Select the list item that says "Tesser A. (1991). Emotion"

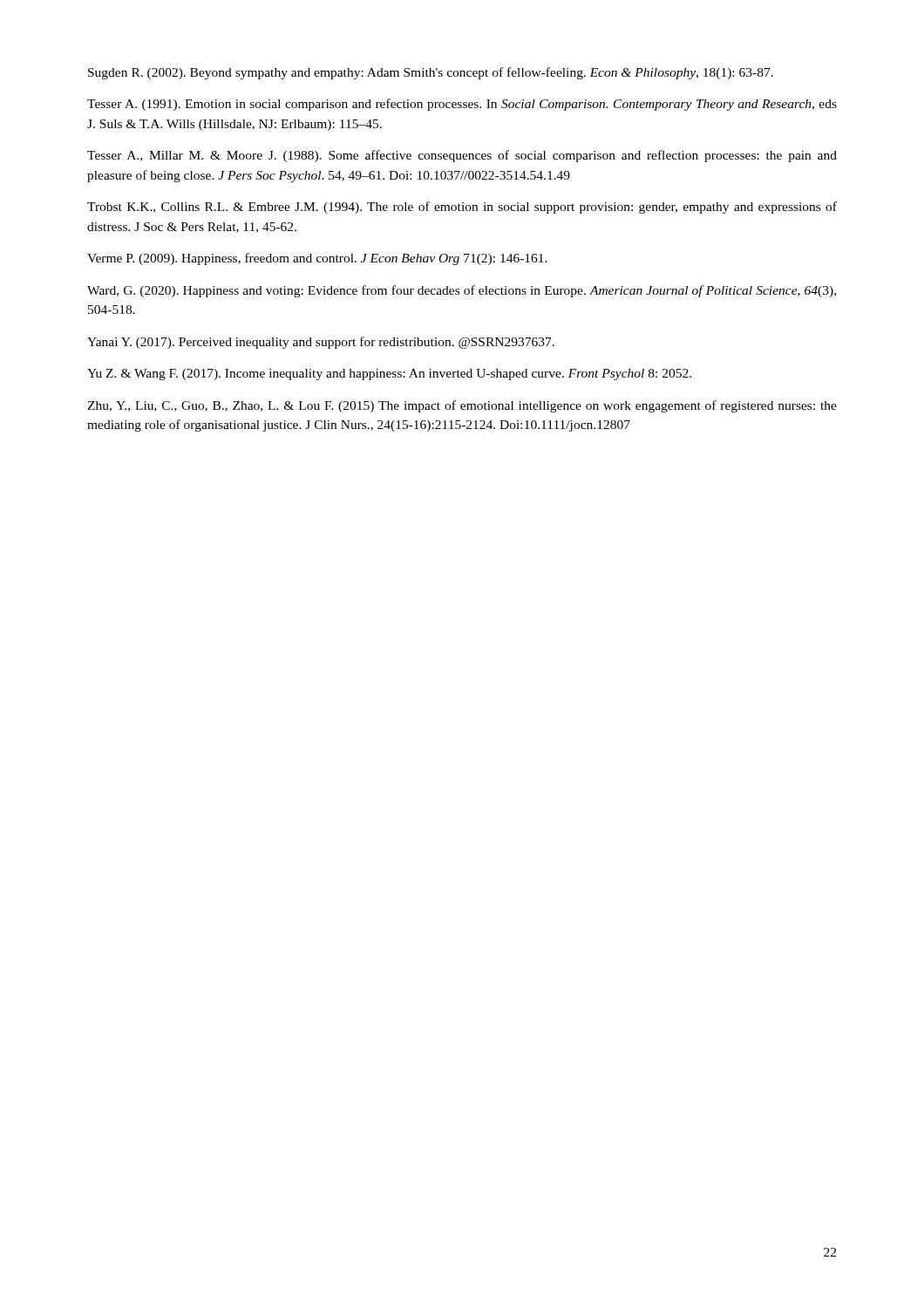pos(462,114)
